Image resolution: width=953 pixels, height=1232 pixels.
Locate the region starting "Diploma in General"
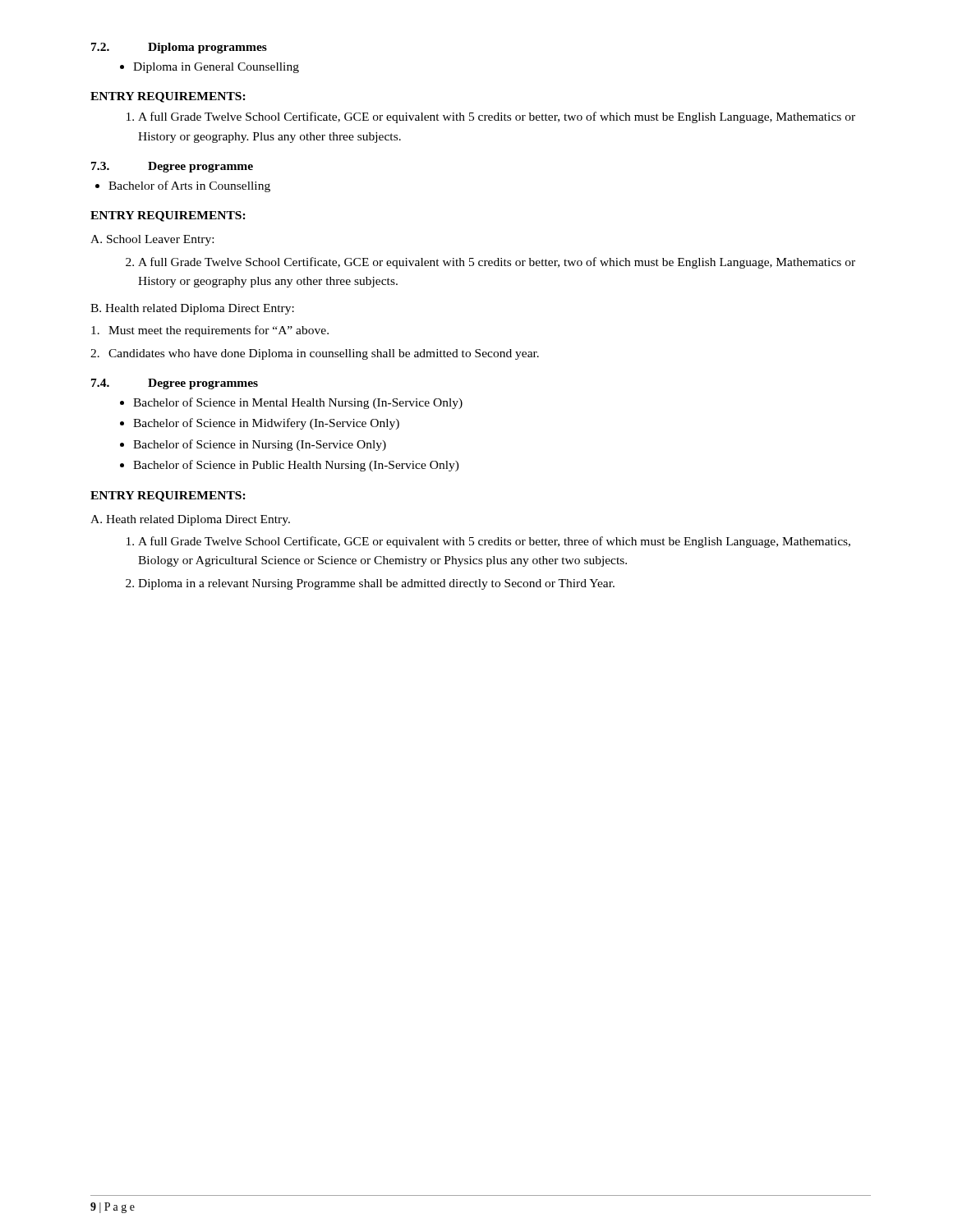point(209,68)
